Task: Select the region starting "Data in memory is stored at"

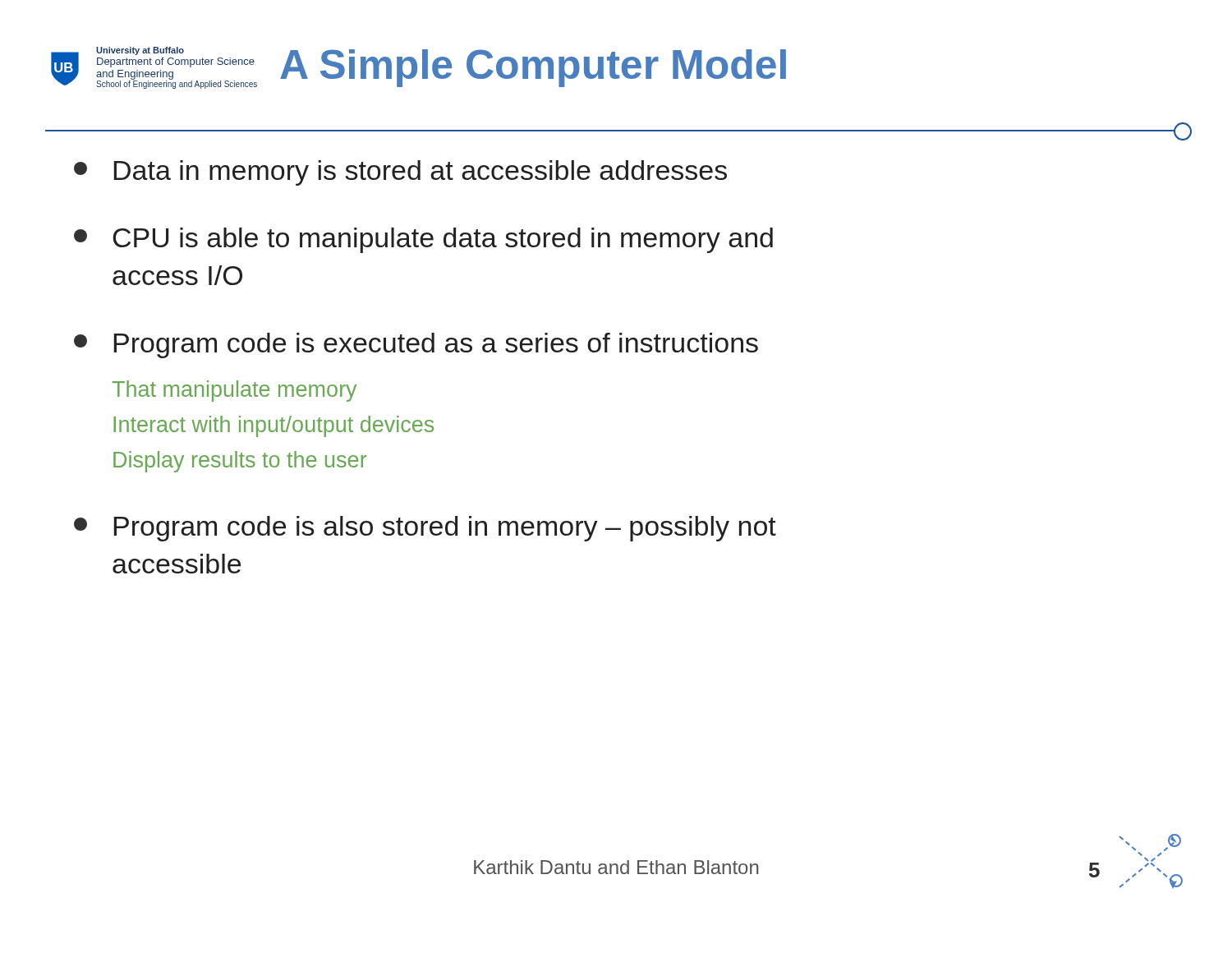Action: point(401,171)
